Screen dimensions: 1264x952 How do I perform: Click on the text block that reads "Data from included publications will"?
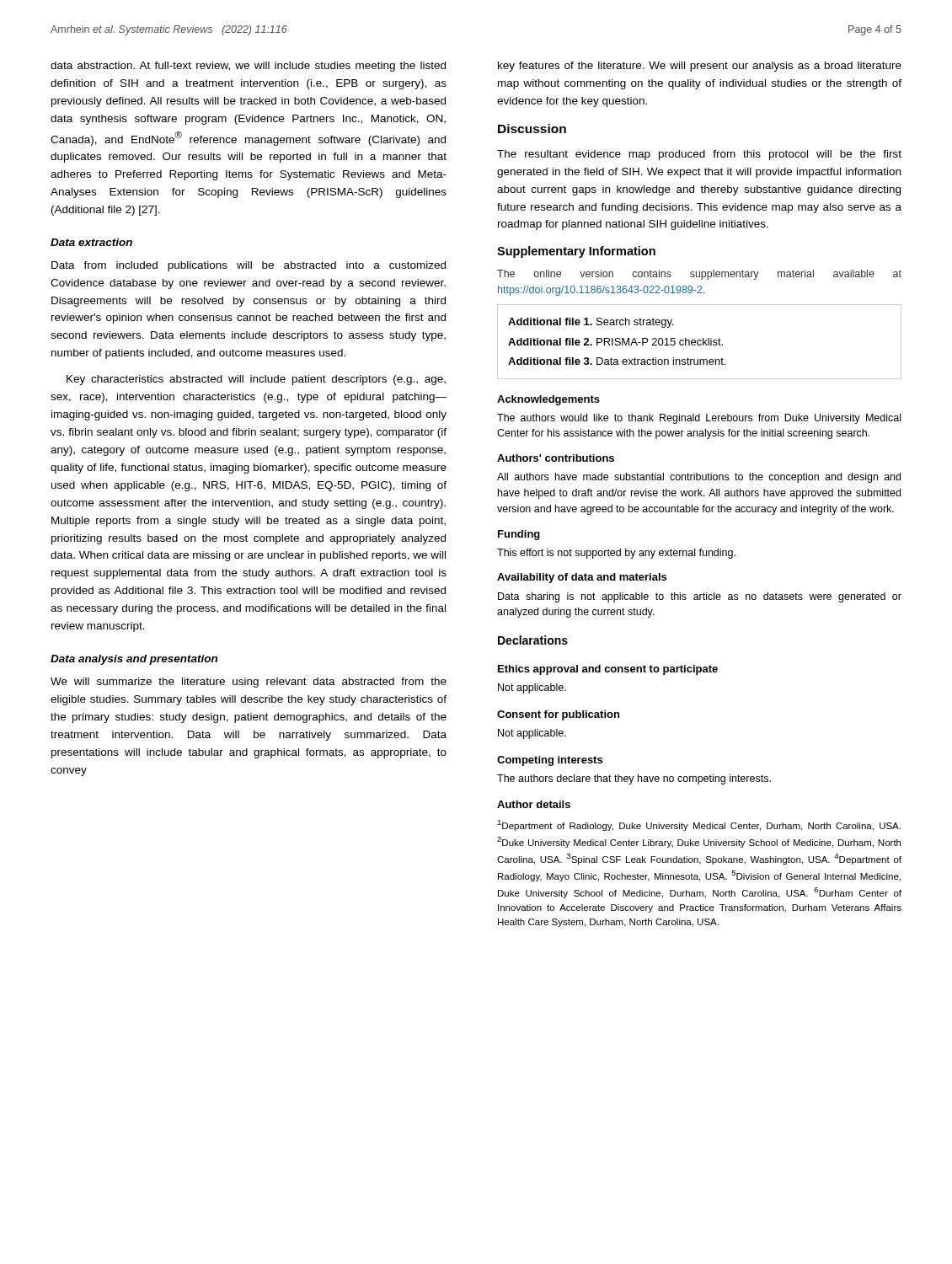249,446
